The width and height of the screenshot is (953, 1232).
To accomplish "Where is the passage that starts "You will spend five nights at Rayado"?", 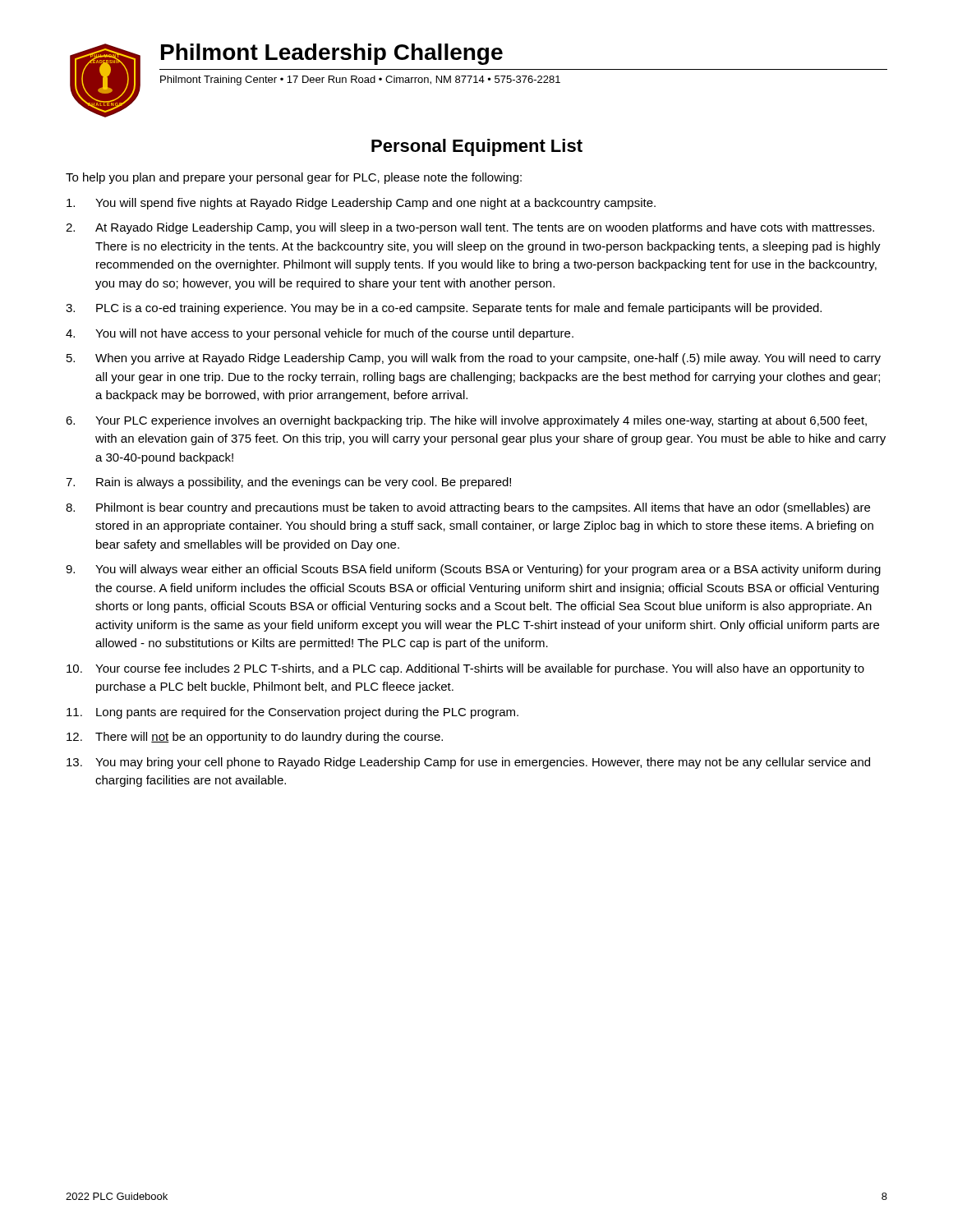I will (x=361, y=203).
